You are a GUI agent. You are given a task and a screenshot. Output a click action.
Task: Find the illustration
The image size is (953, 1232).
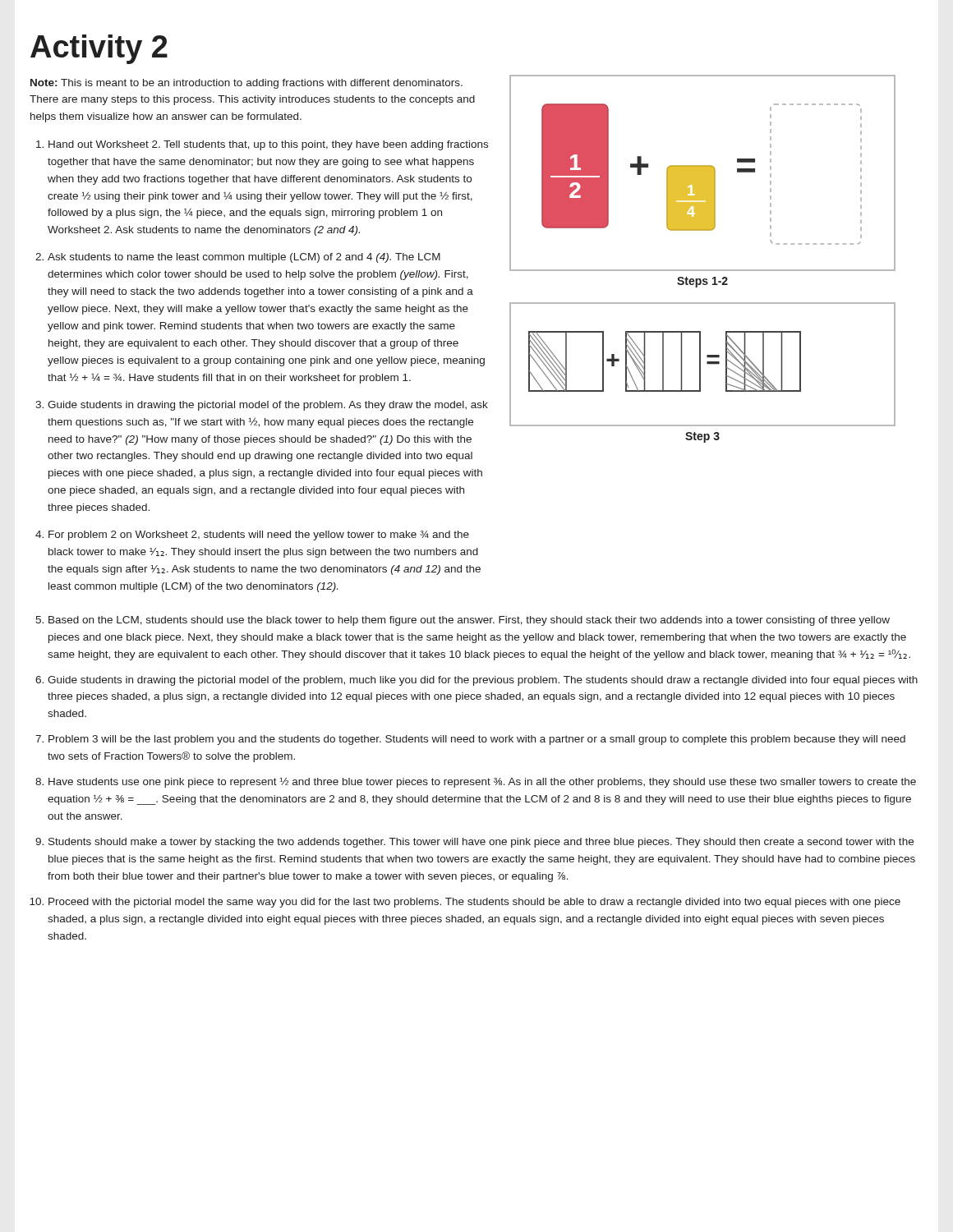pos(702,364)
